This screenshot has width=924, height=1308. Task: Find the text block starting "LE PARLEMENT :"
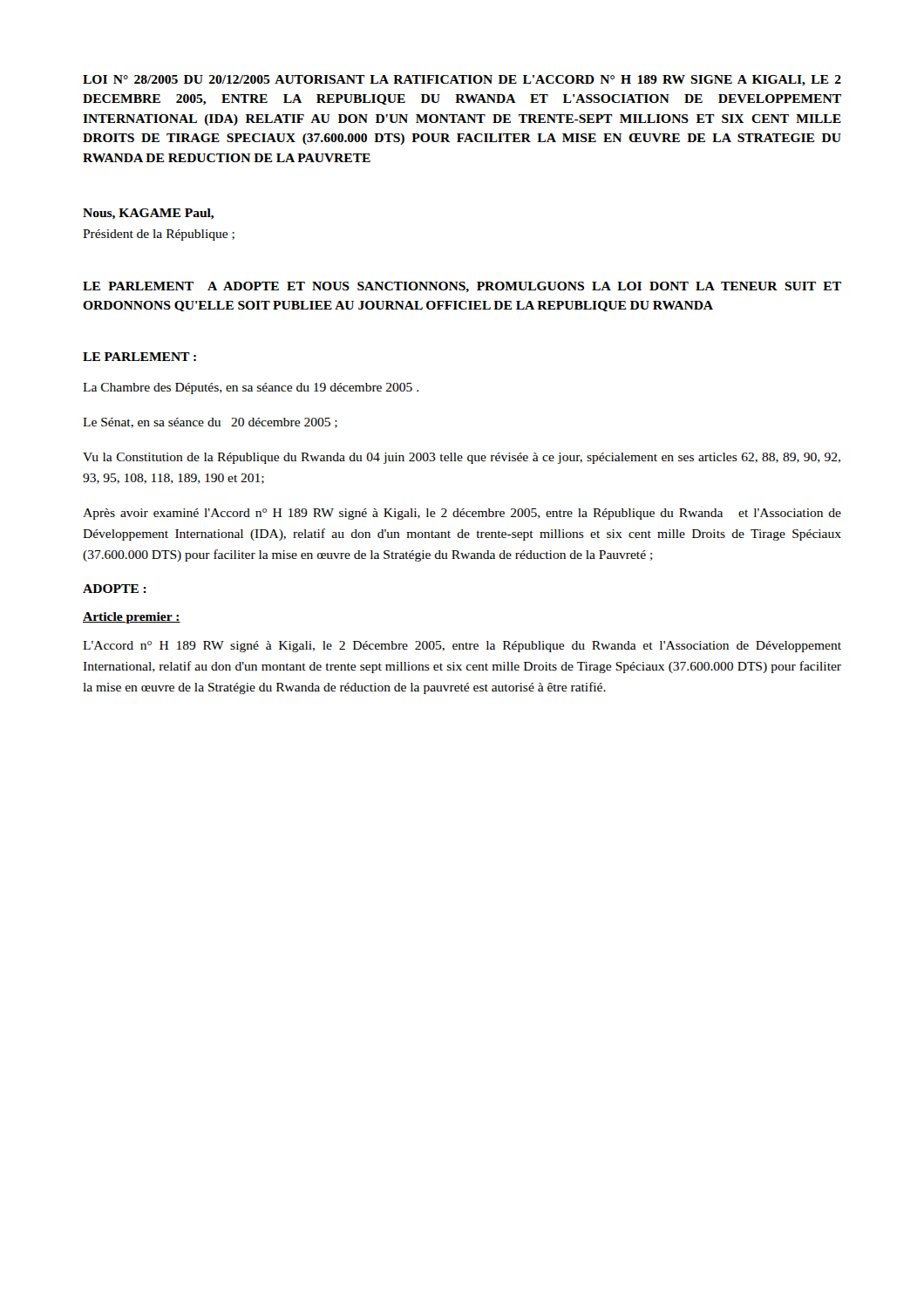coord(140,356)
